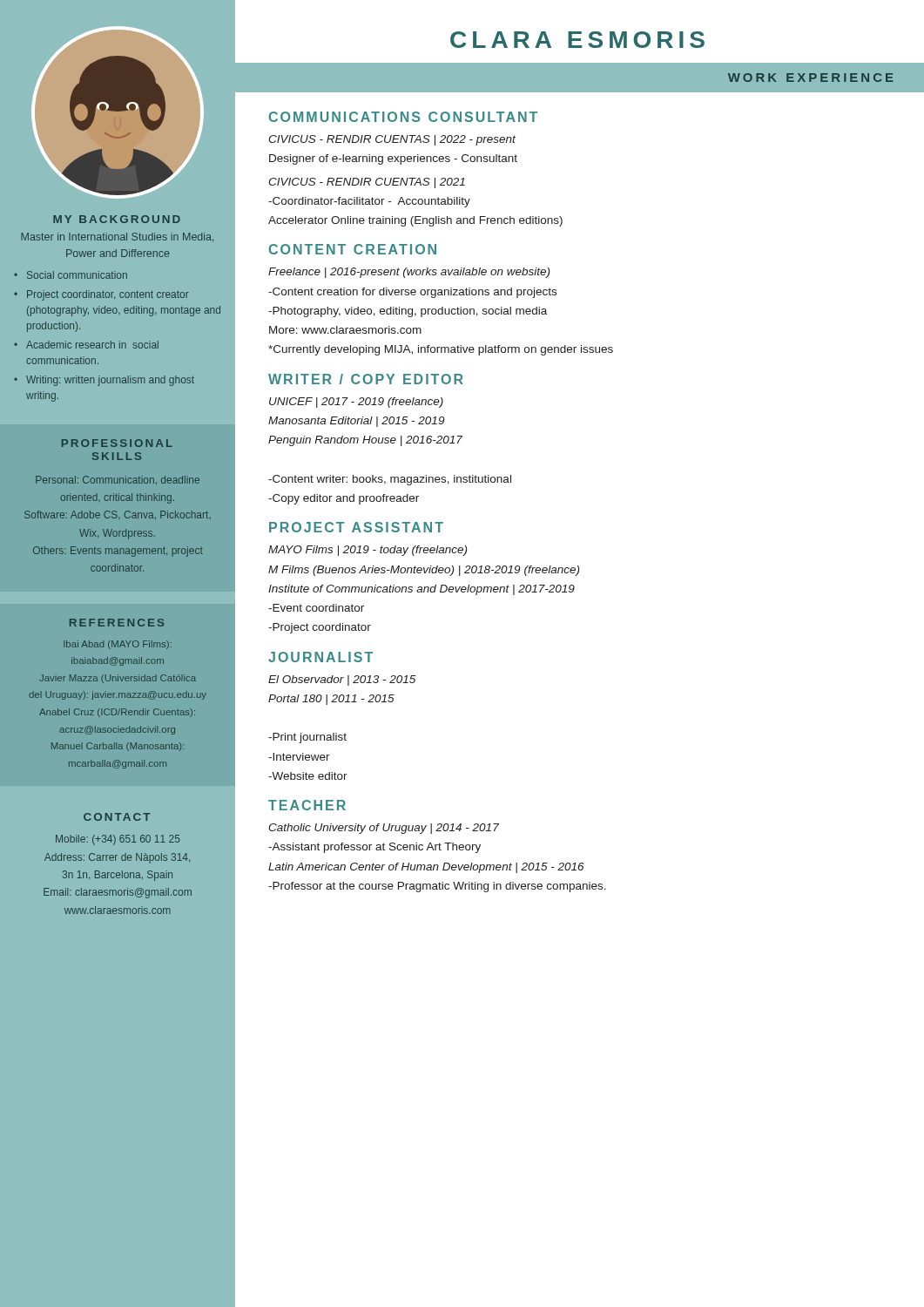Point to the passage starting "• Writing: written journalism and"

coord(104,386)
